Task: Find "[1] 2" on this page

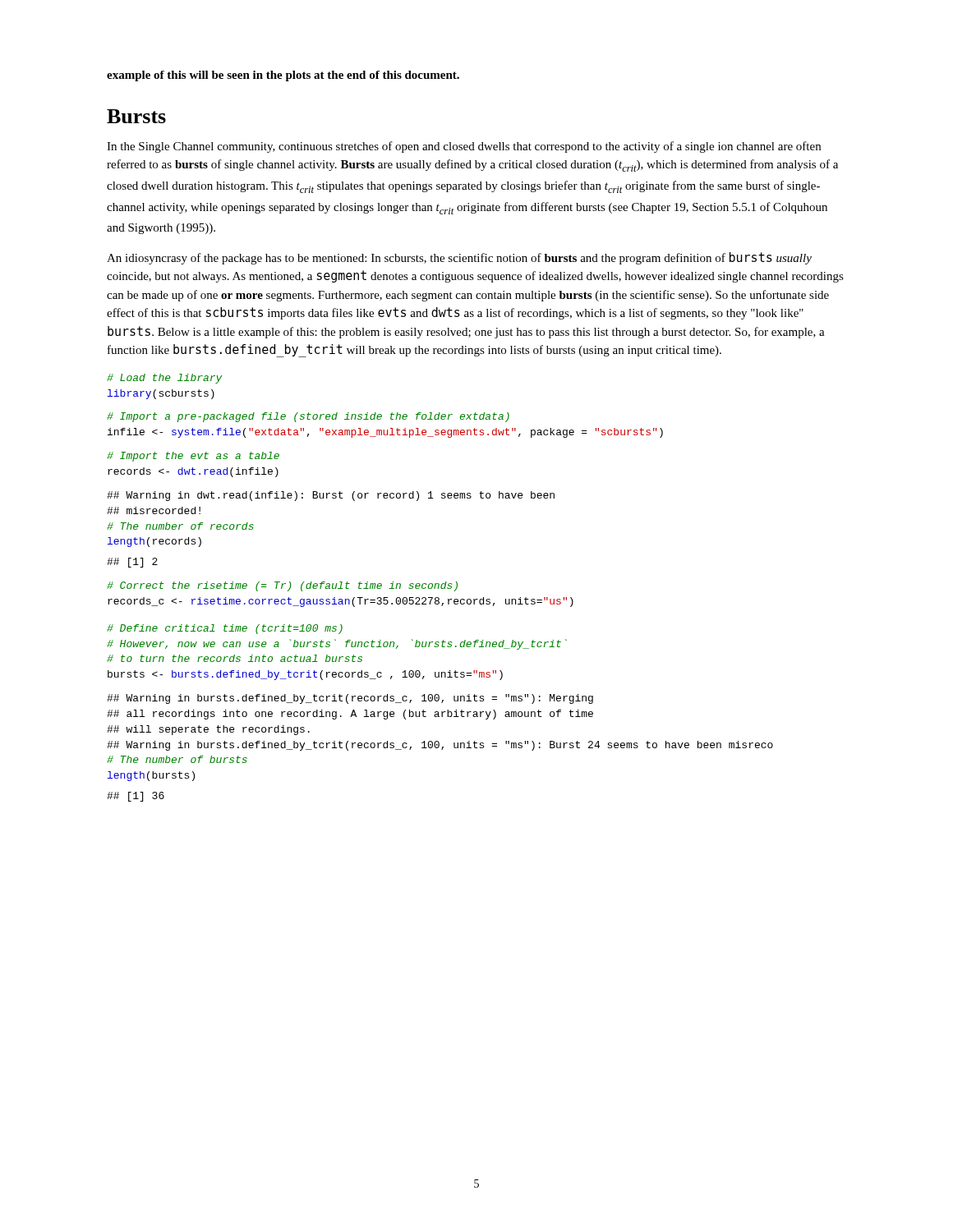Action: click(132, 563)
